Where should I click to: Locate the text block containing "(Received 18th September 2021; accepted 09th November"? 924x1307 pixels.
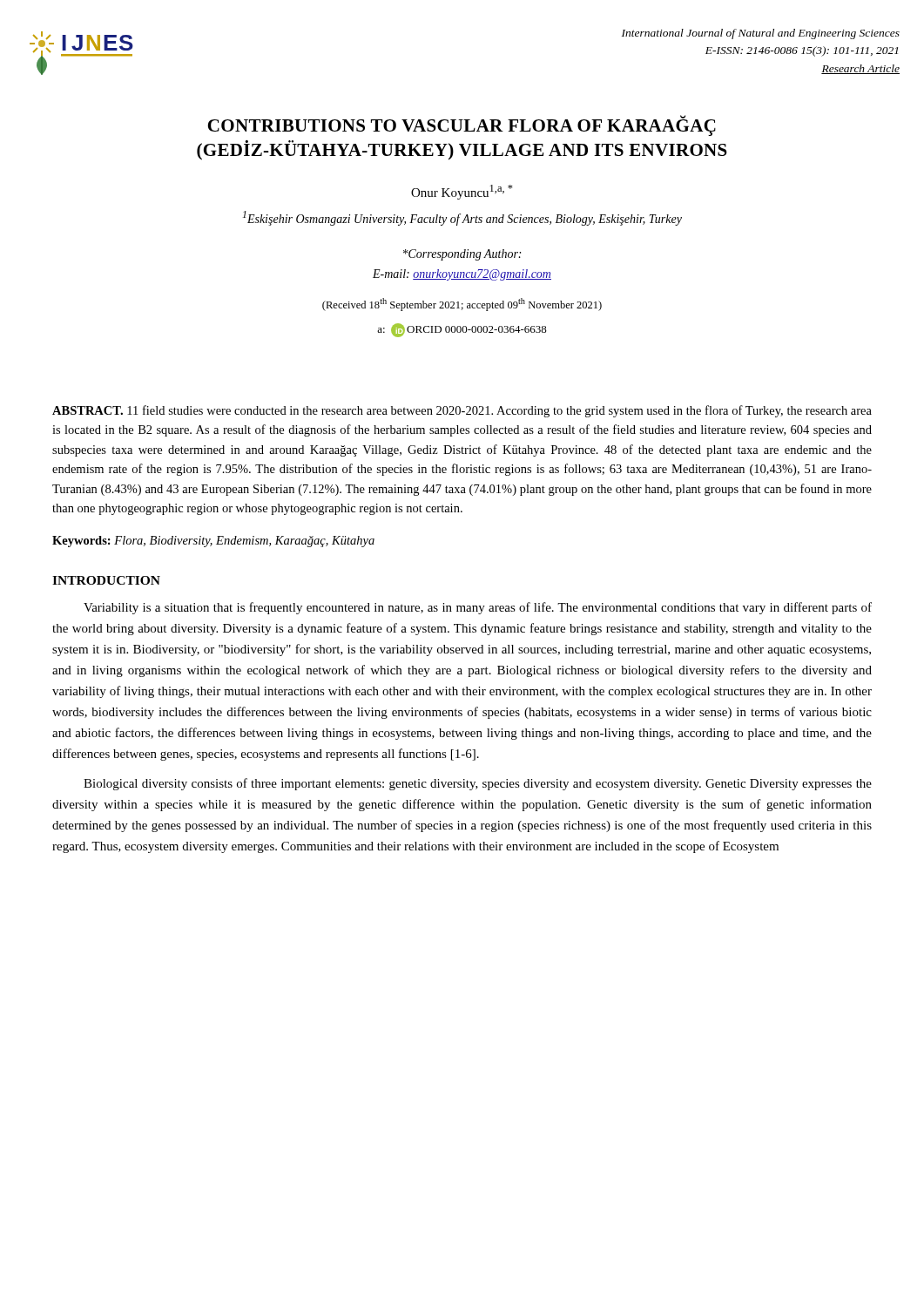point(462,304)
